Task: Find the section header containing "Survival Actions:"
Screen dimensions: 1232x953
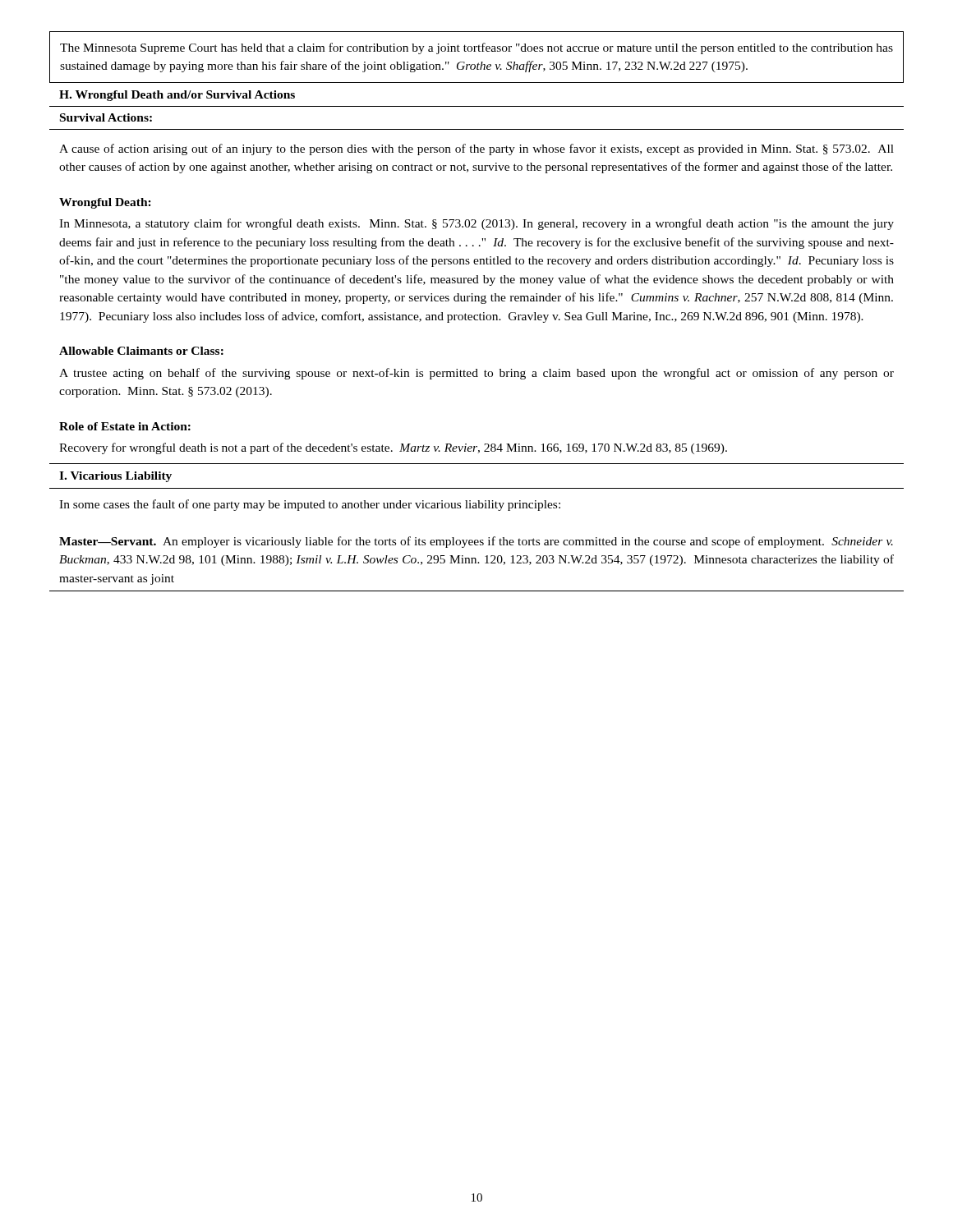Action: pos(106,117)
